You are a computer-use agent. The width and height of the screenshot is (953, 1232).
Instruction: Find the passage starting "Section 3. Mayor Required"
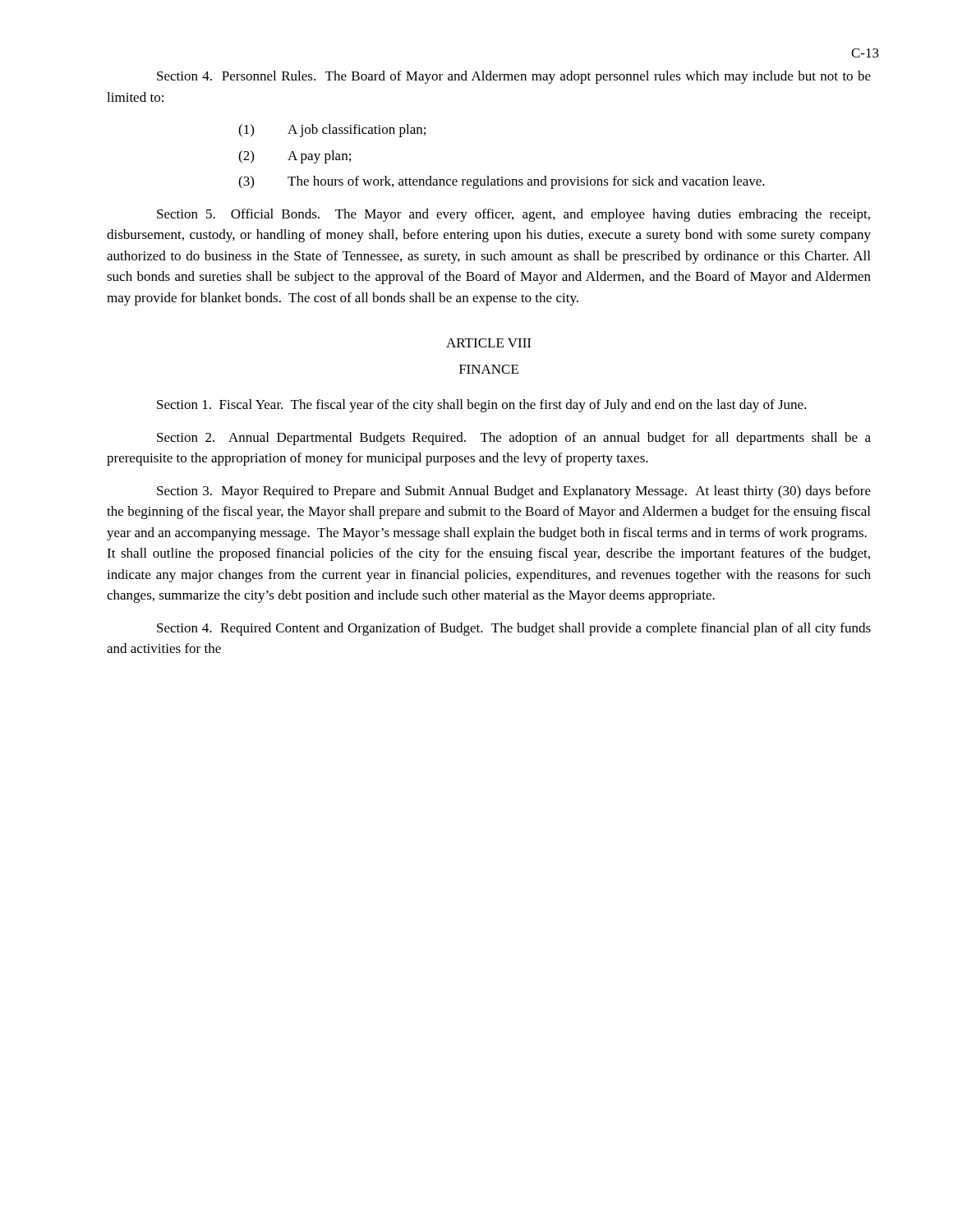[489, 543]
